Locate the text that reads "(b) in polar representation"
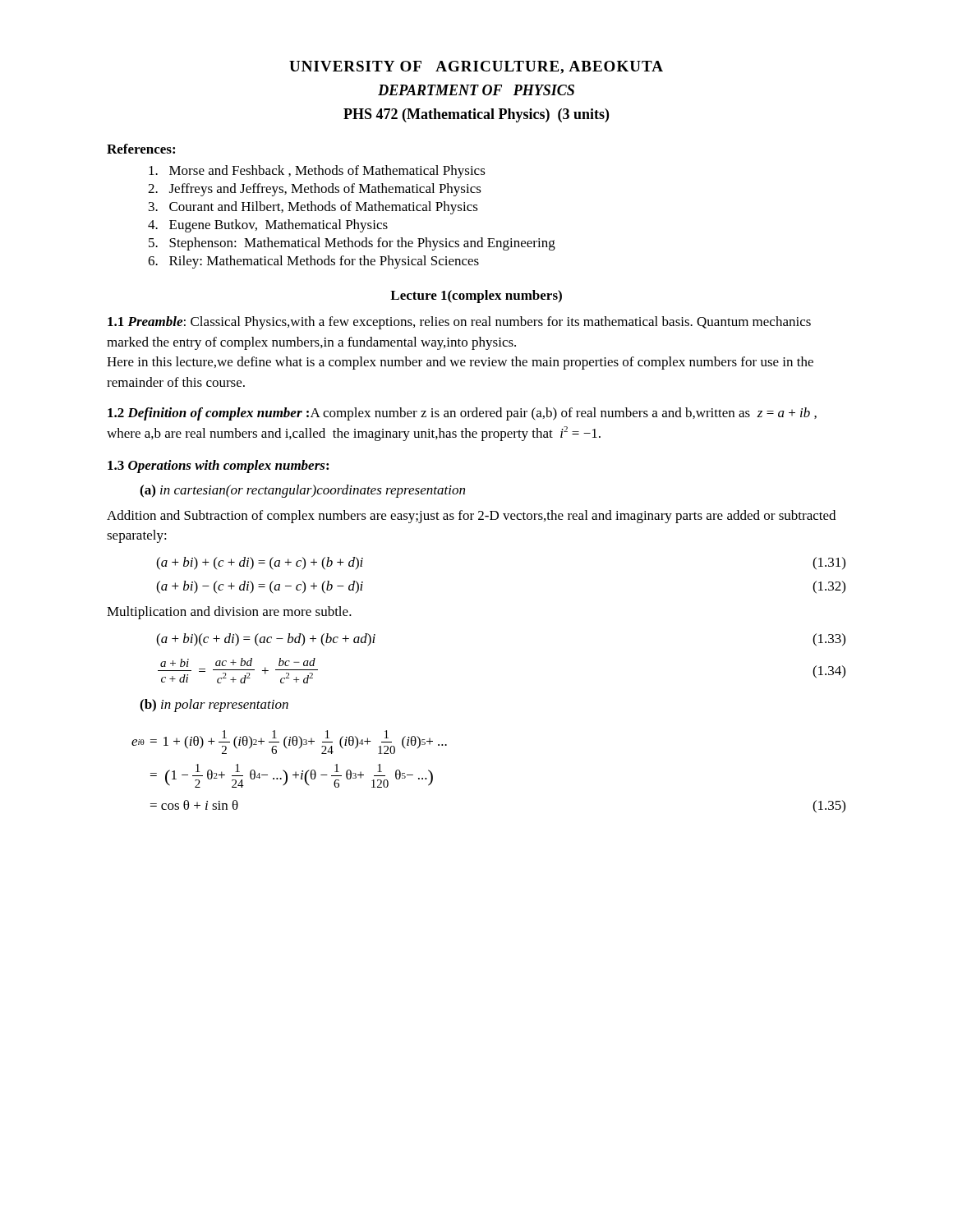The image size is (953, 1232). (214, 704)
